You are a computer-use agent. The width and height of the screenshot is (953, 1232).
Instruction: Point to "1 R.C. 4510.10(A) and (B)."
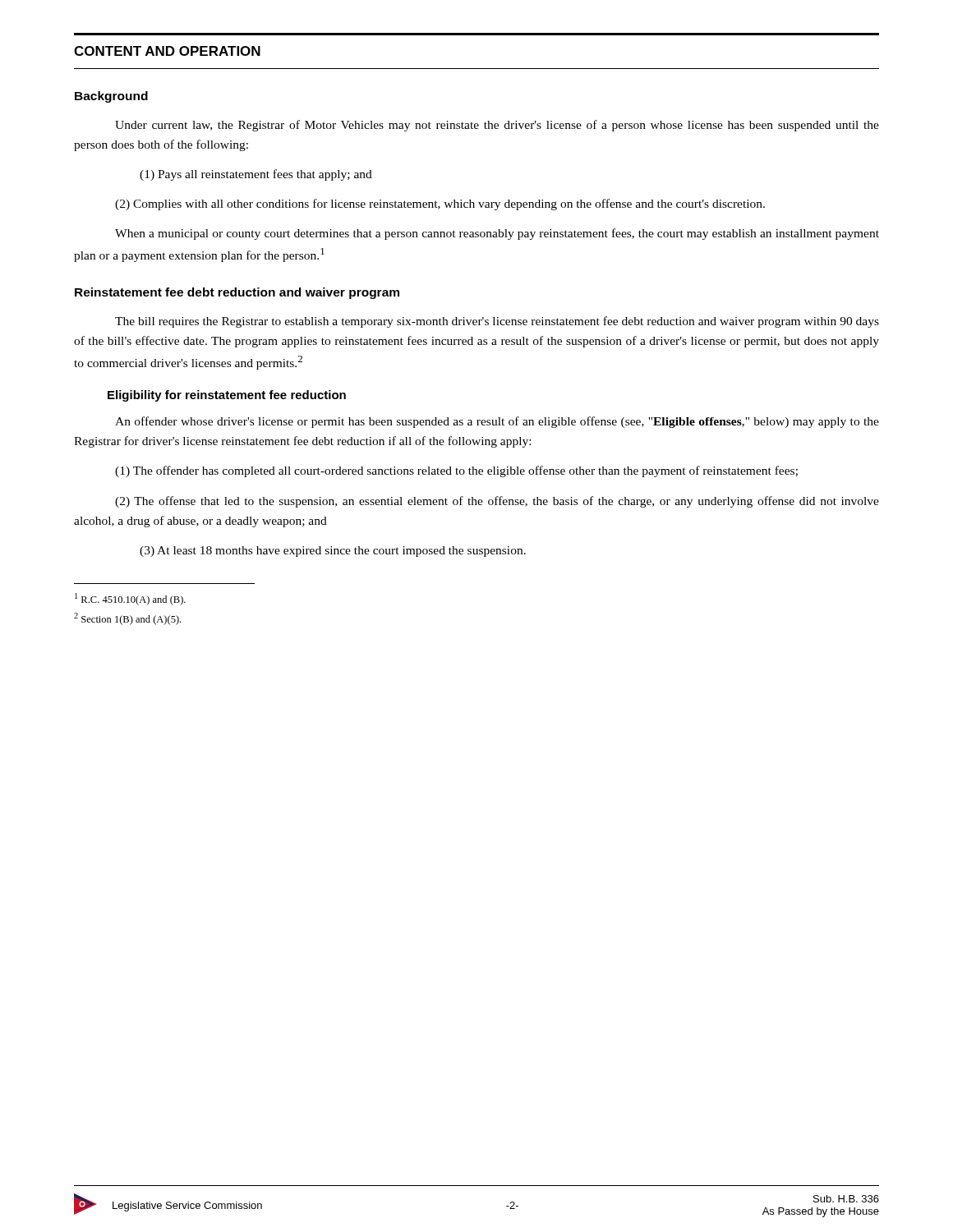(x=130, y=598)
